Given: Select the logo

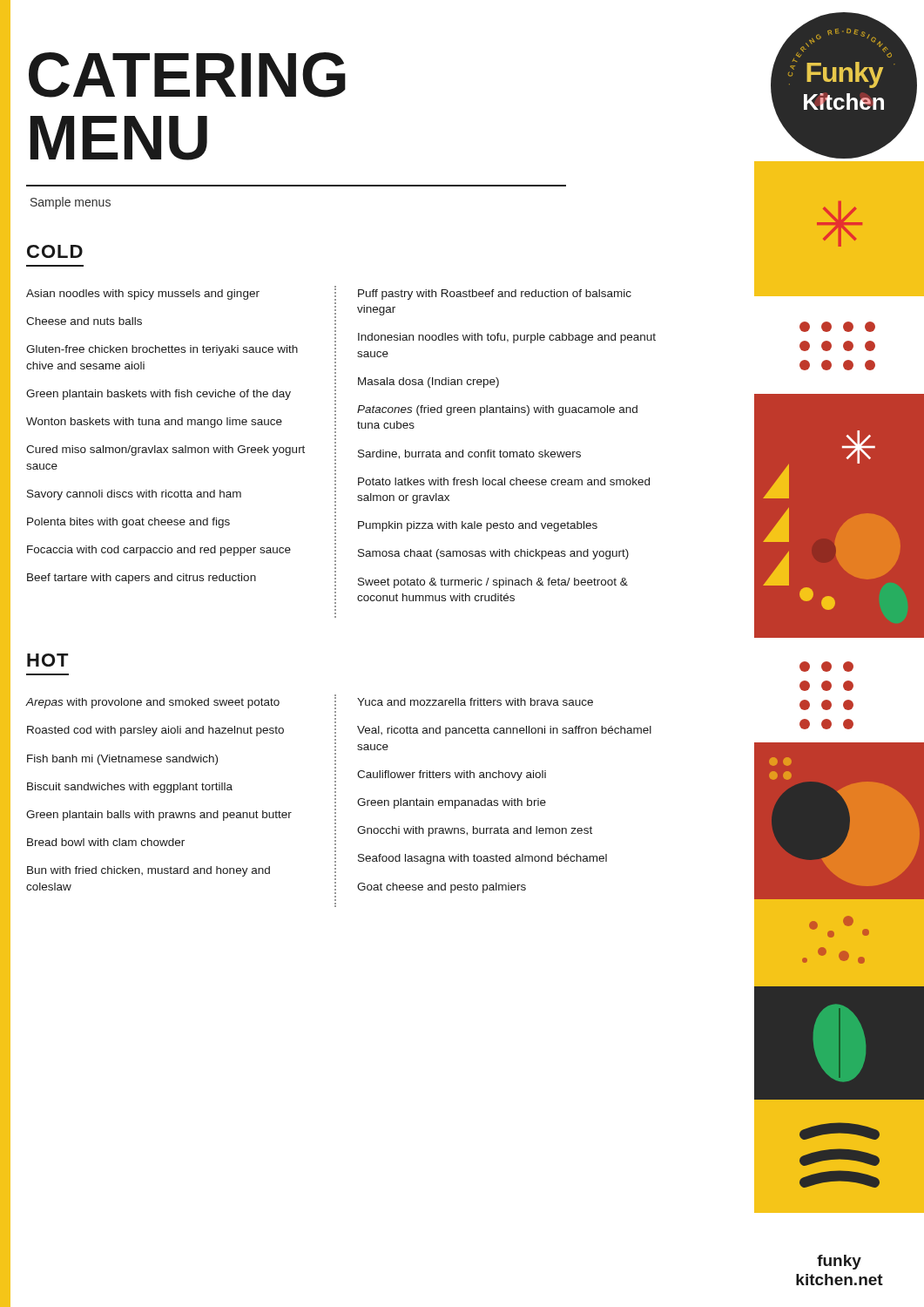Looking at the screenshot, I should coord(844,85).
